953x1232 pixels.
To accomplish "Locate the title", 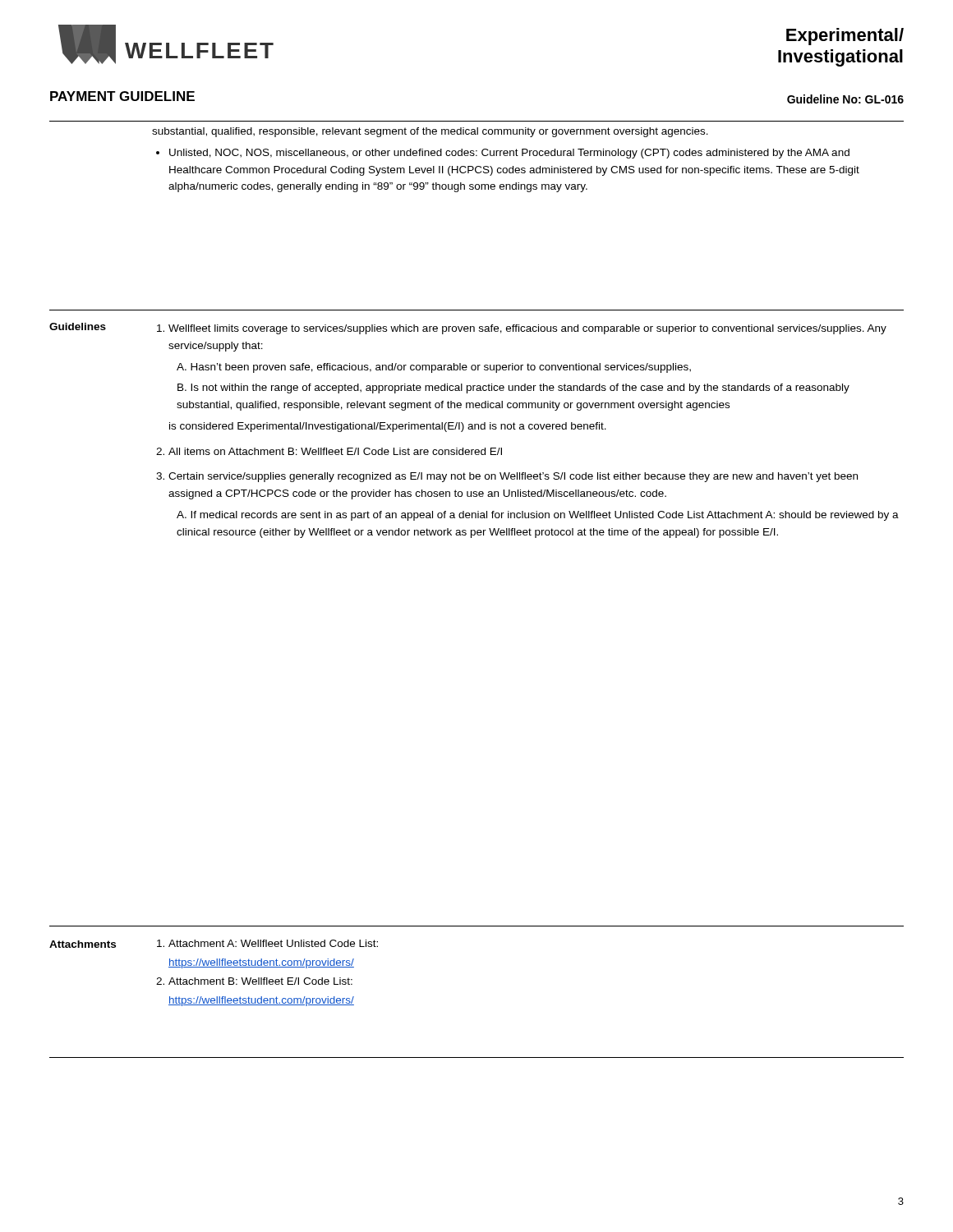I will [x=840, y=46].
